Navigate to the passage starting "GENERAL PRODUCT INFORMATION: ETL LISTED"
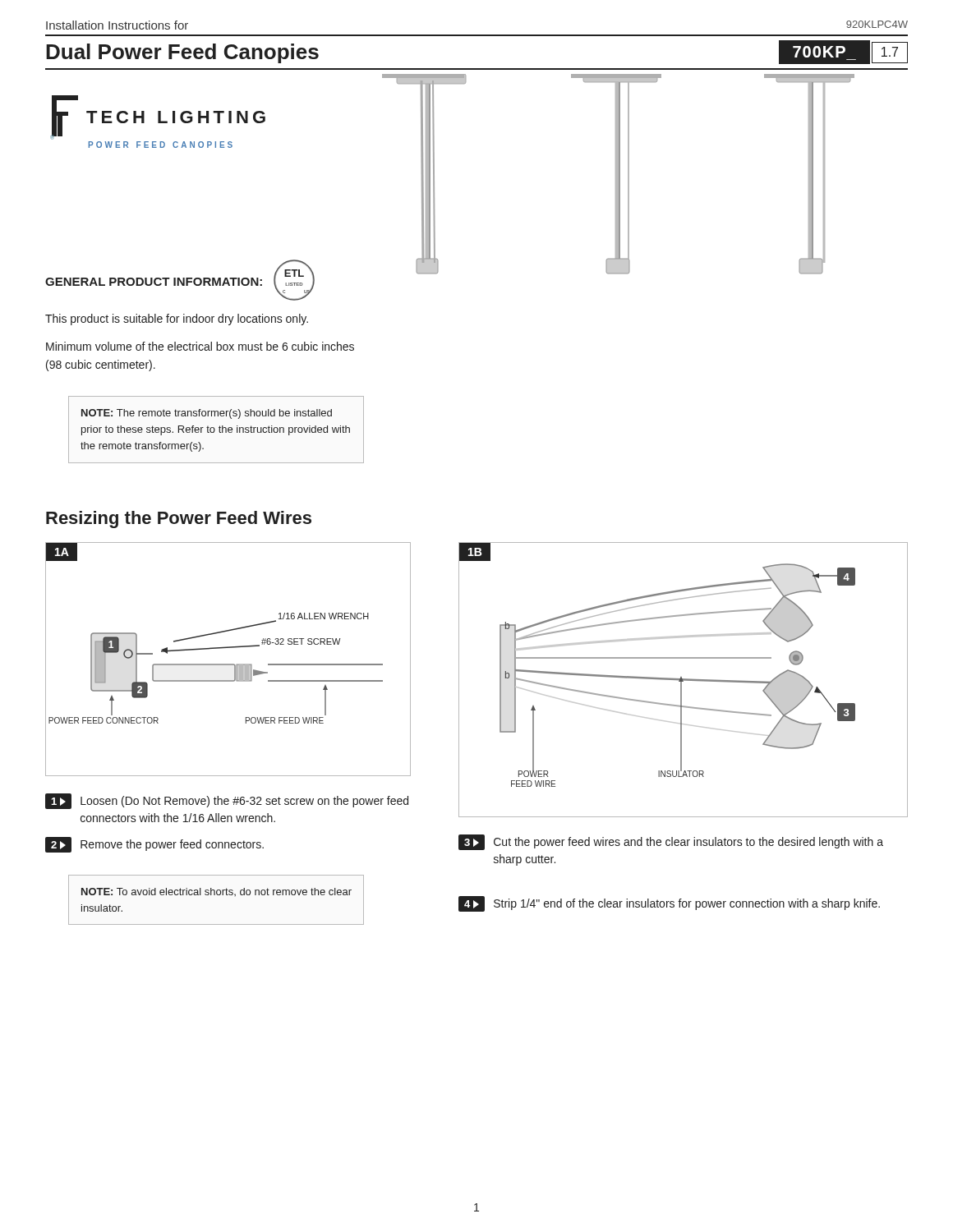 point(180,281)
